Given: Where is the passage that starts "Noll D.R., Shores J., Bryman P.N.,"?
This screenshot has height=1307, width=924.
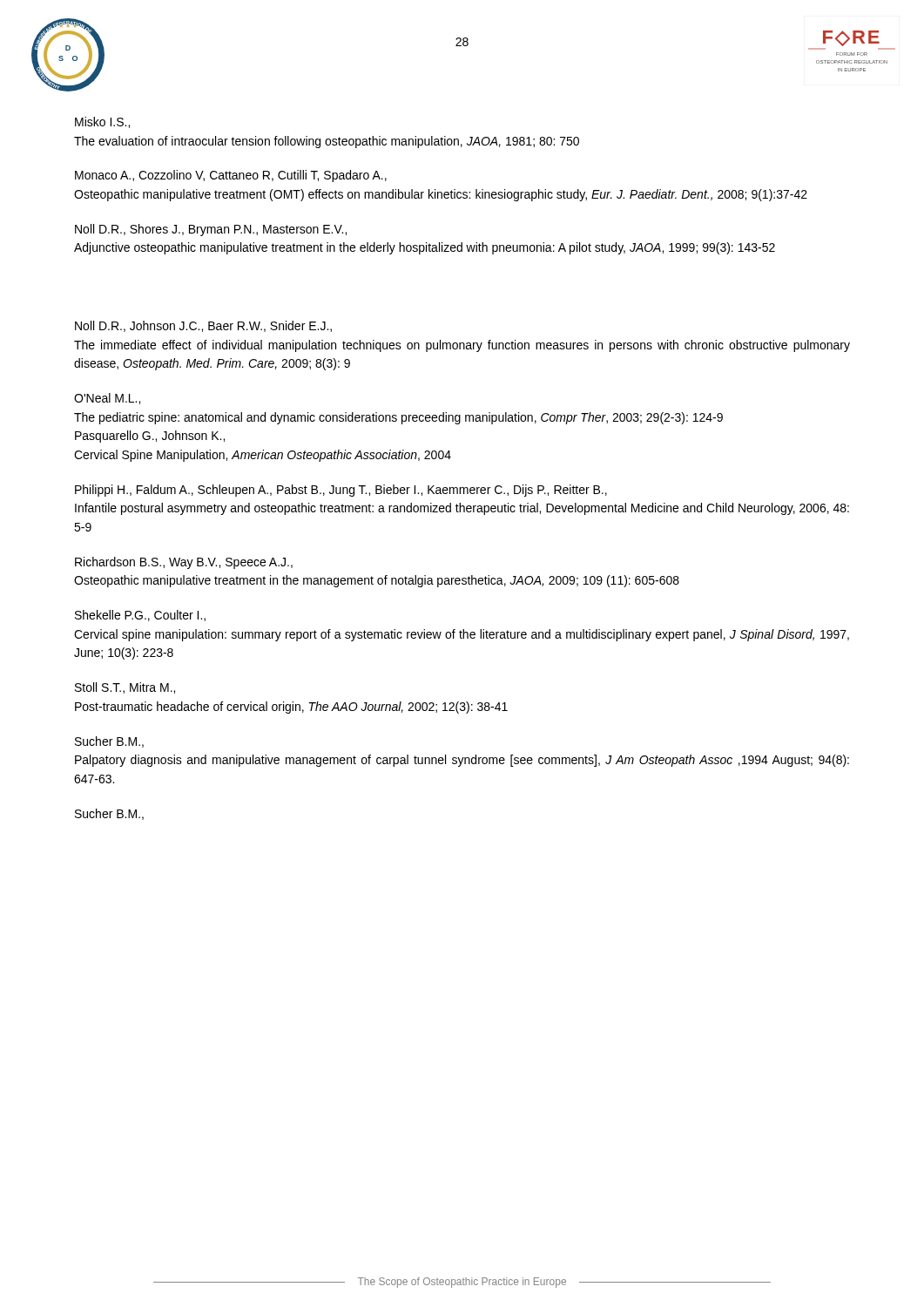Looking at the screenshot, I should click(x=462, y=239).
